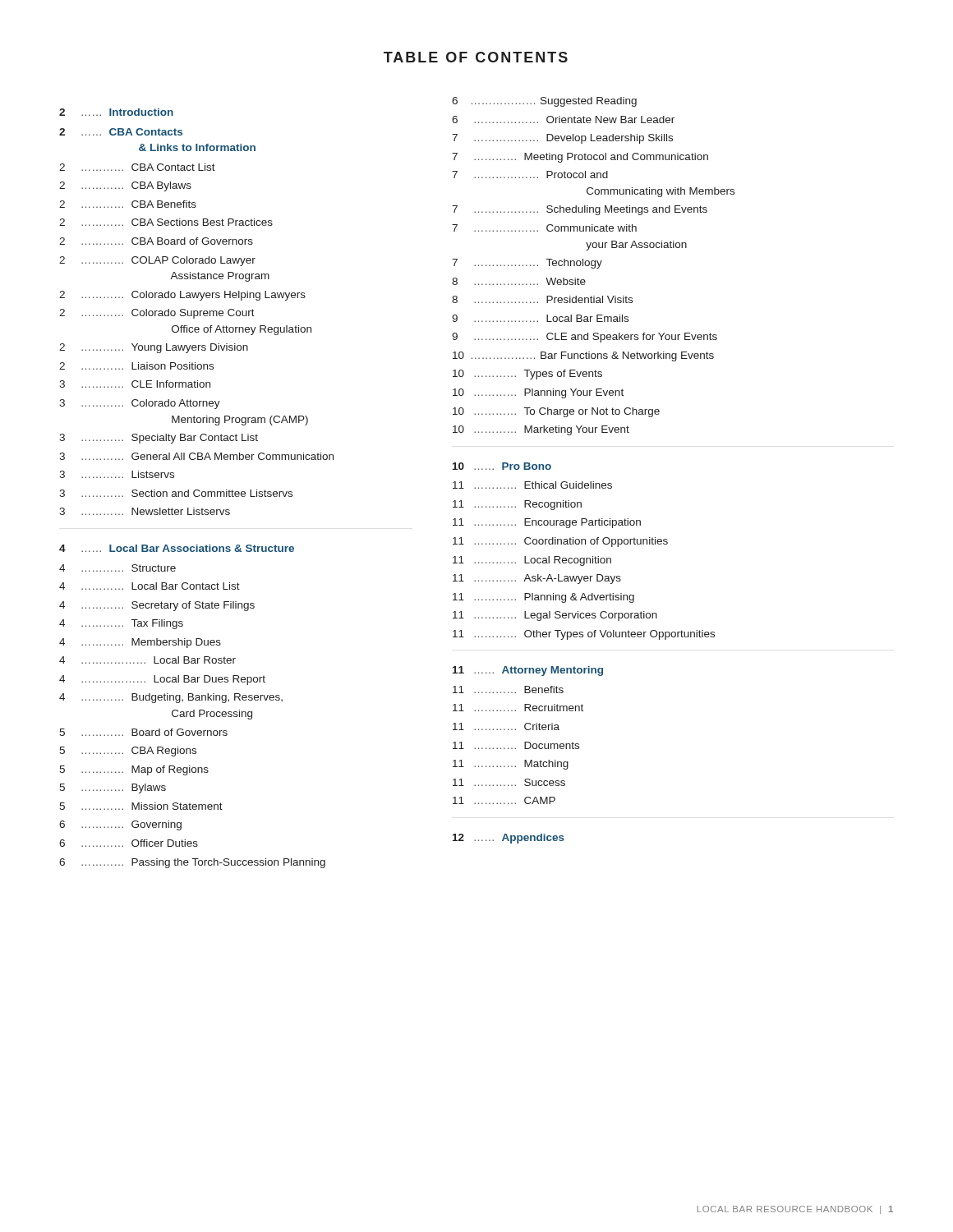Locate the block of text that opens with "3 ………… Specialty"
The width and height of the screenshot is (953, 1232).
pos(236,438)
